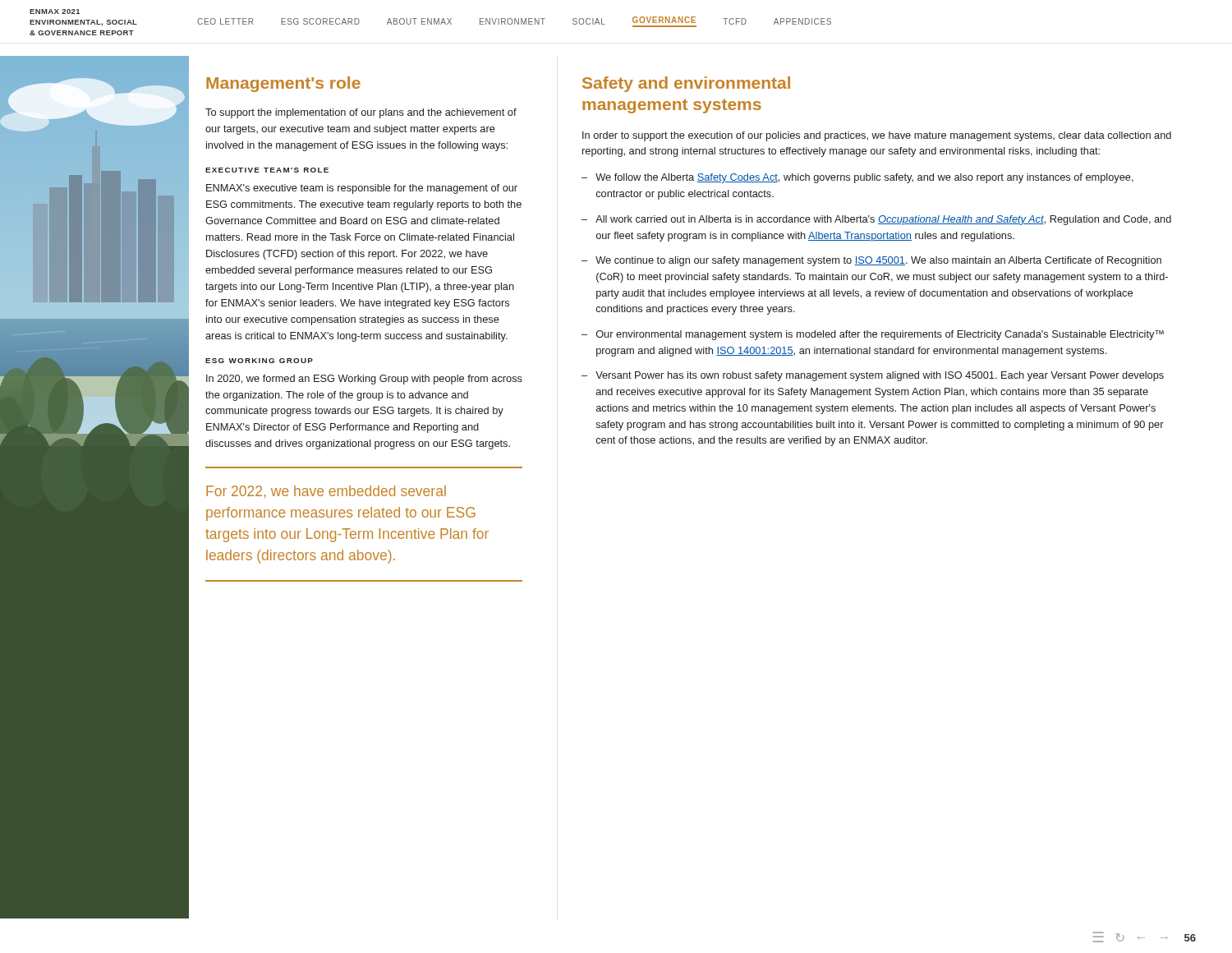This screenshot has width=1232, height=953.
Task: Find the title with the text "Safety and environmentalmanagement systems"
Action: (x=686, y=93)
